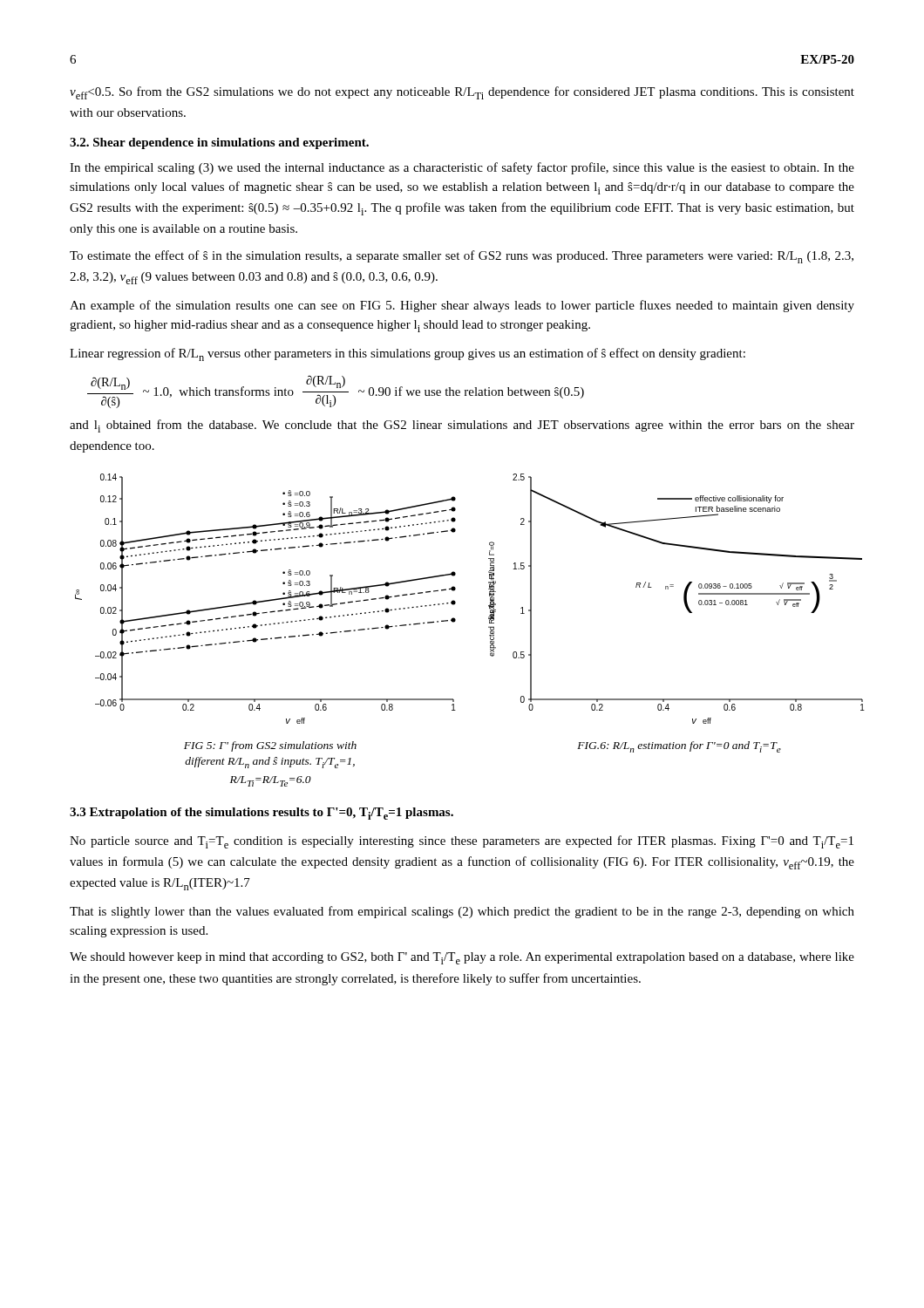Viewport: 924px width, 1308px height.
Task: Navigate to the passage starting "3.3 Extrapolation of the simulations results to"
Action: pyautogui.click(x=262, y=813)
